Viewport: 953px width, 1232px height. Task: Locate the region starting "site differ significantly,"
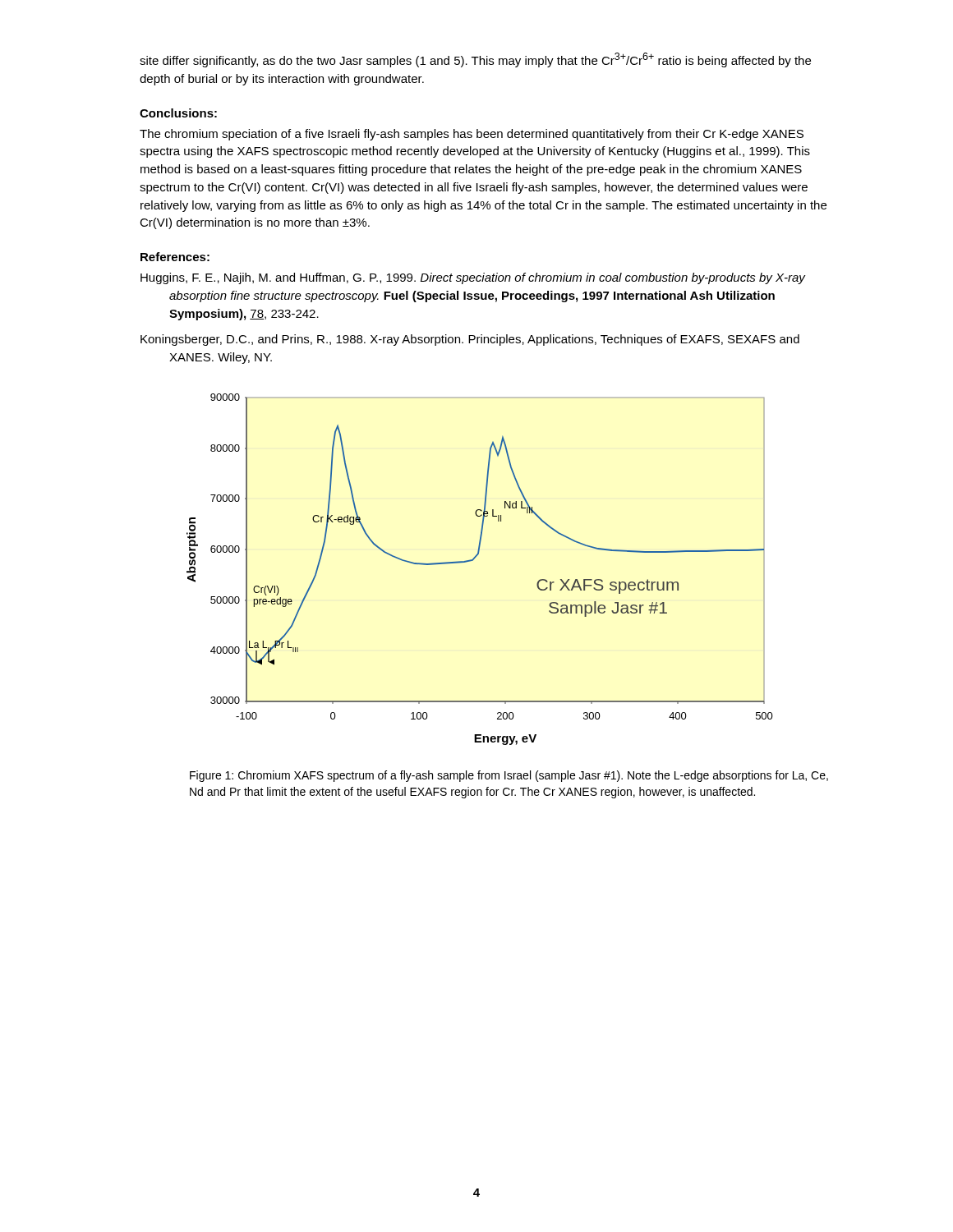tap(476, 68)
